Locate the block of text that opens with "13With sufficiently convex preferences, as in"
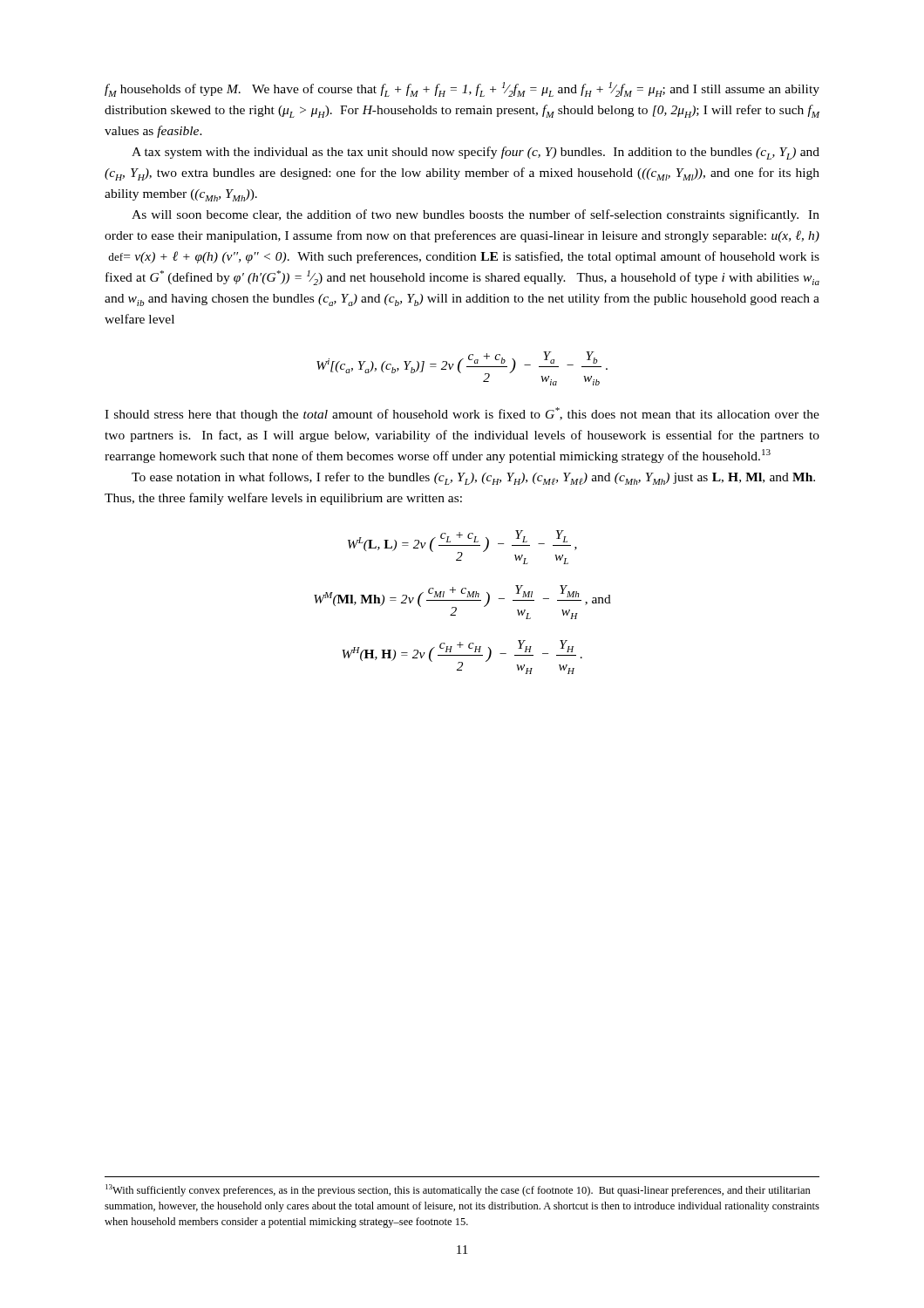The width and height of the screenshot is (924, 1308). pos(462,1205)
